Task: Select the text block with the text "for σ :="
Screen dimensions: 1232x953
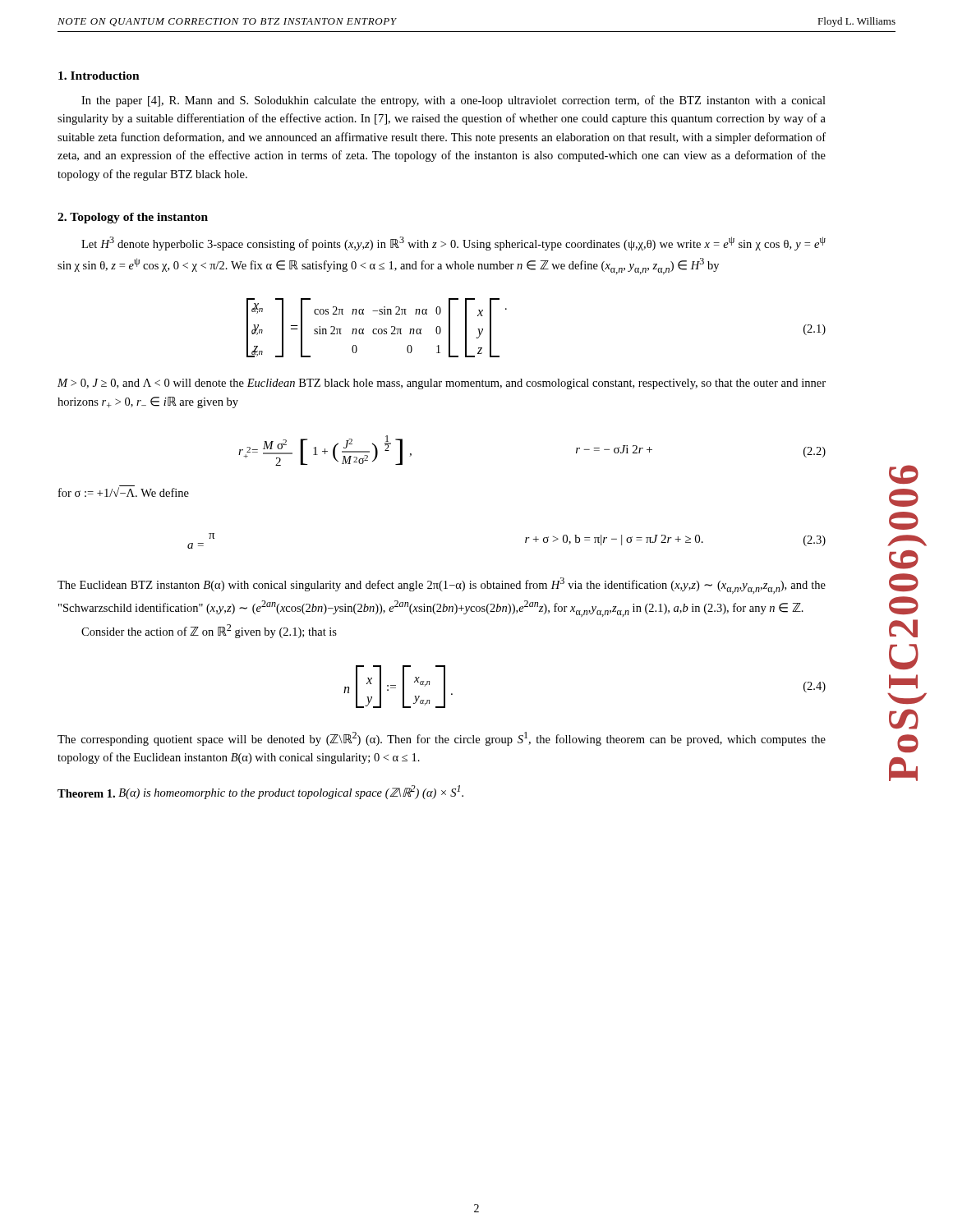Action: pyautogui.click(x=124, y=491)
